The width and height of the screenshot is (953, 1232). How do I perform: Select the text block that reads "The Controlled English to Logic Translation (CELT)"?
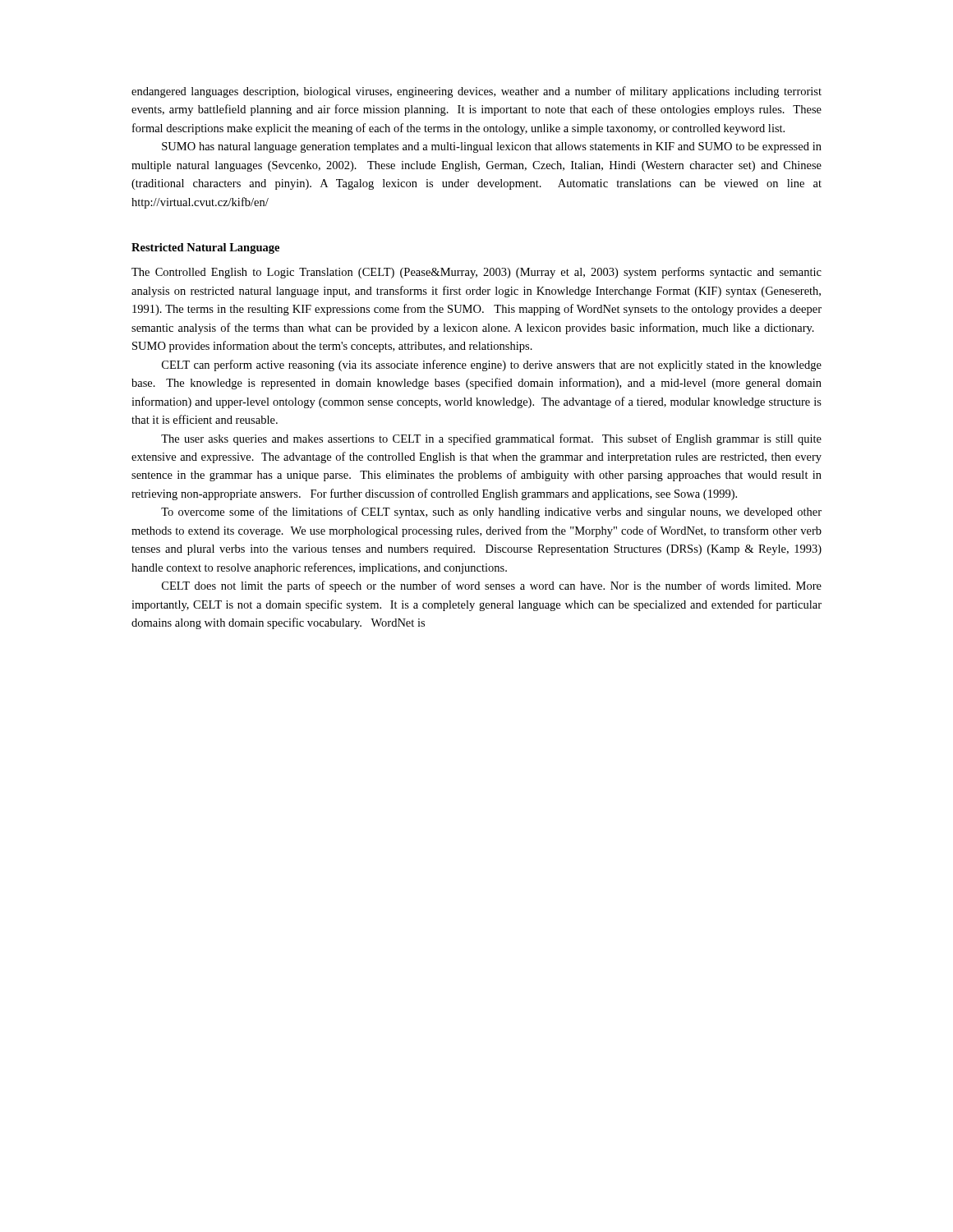[x=476, y=448]
